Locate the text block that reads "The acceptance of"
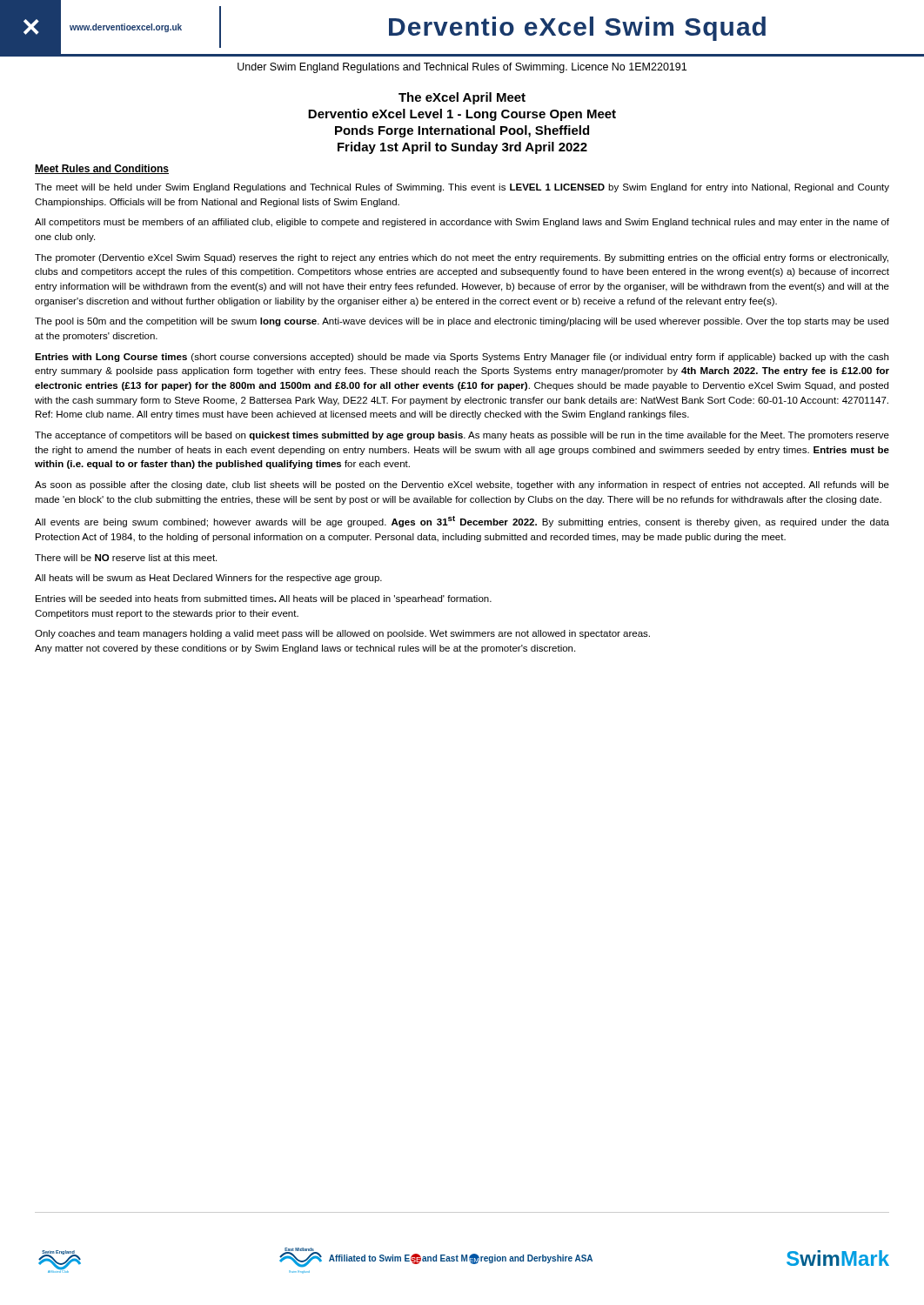 [x=462, y=450]
